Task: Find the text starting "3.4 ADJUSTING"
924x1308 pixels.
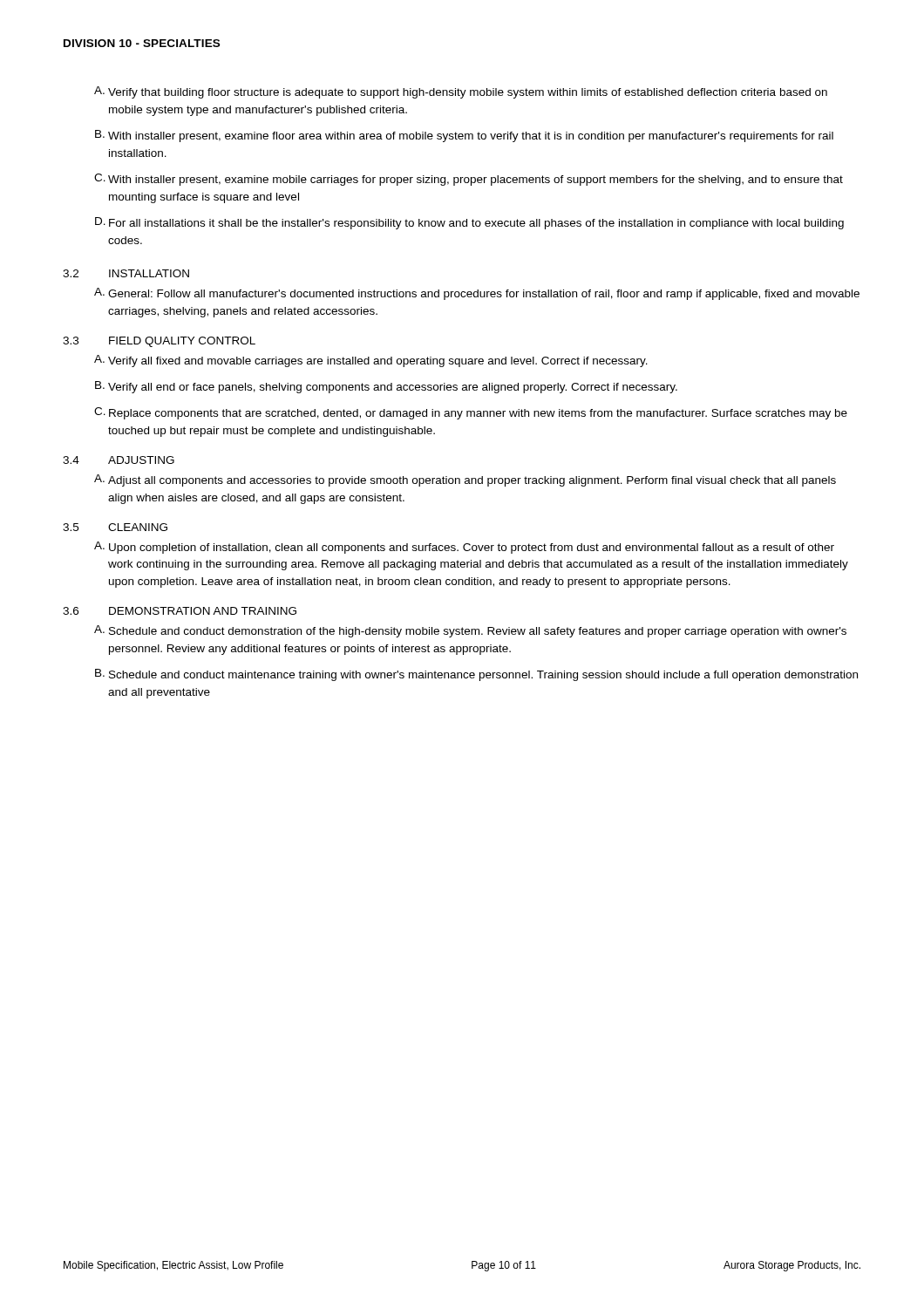Action: [119, 460]
